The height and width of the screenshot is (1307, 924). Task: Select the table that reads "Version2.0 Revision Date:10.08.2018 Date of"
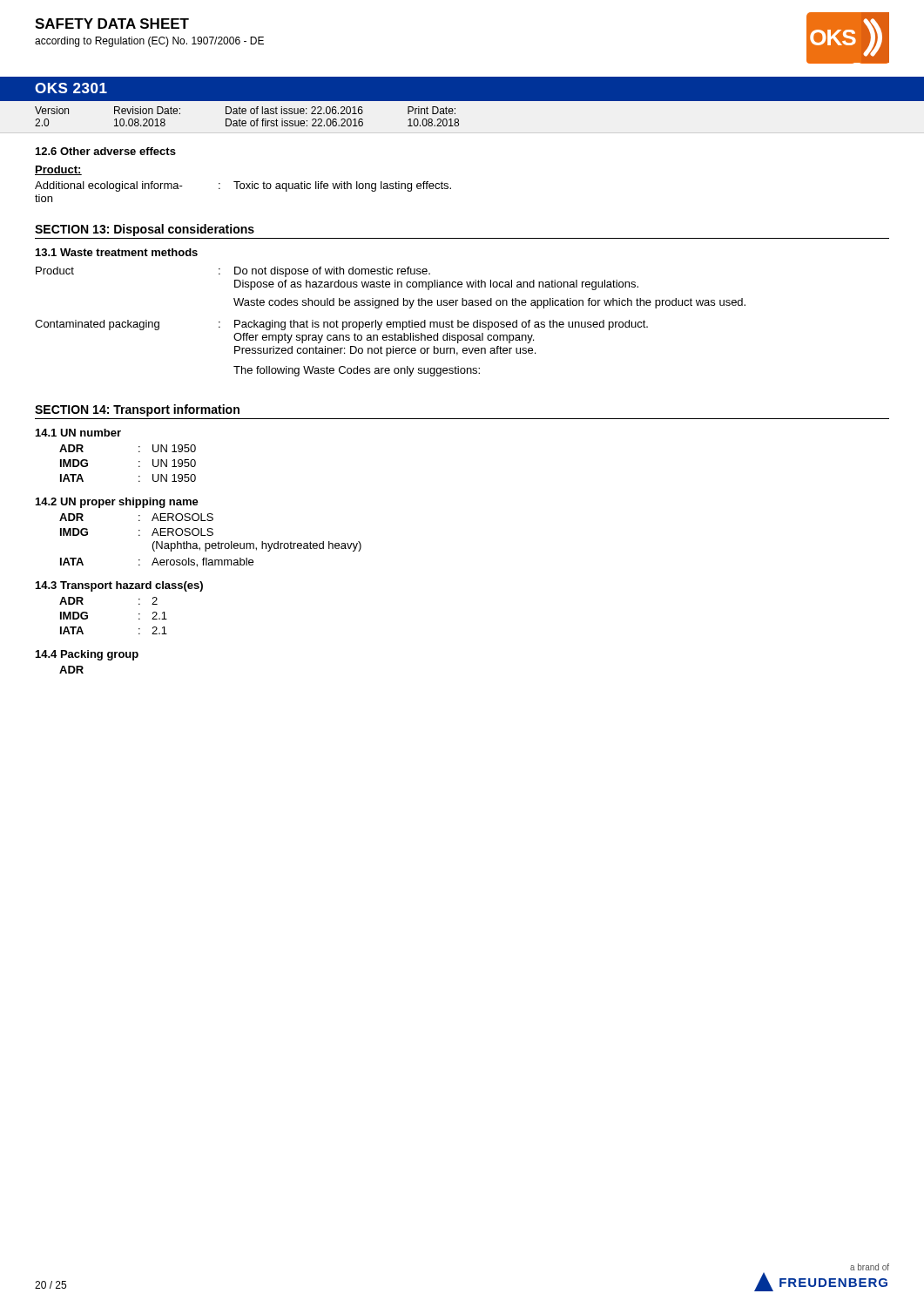[x=462, y=117]
